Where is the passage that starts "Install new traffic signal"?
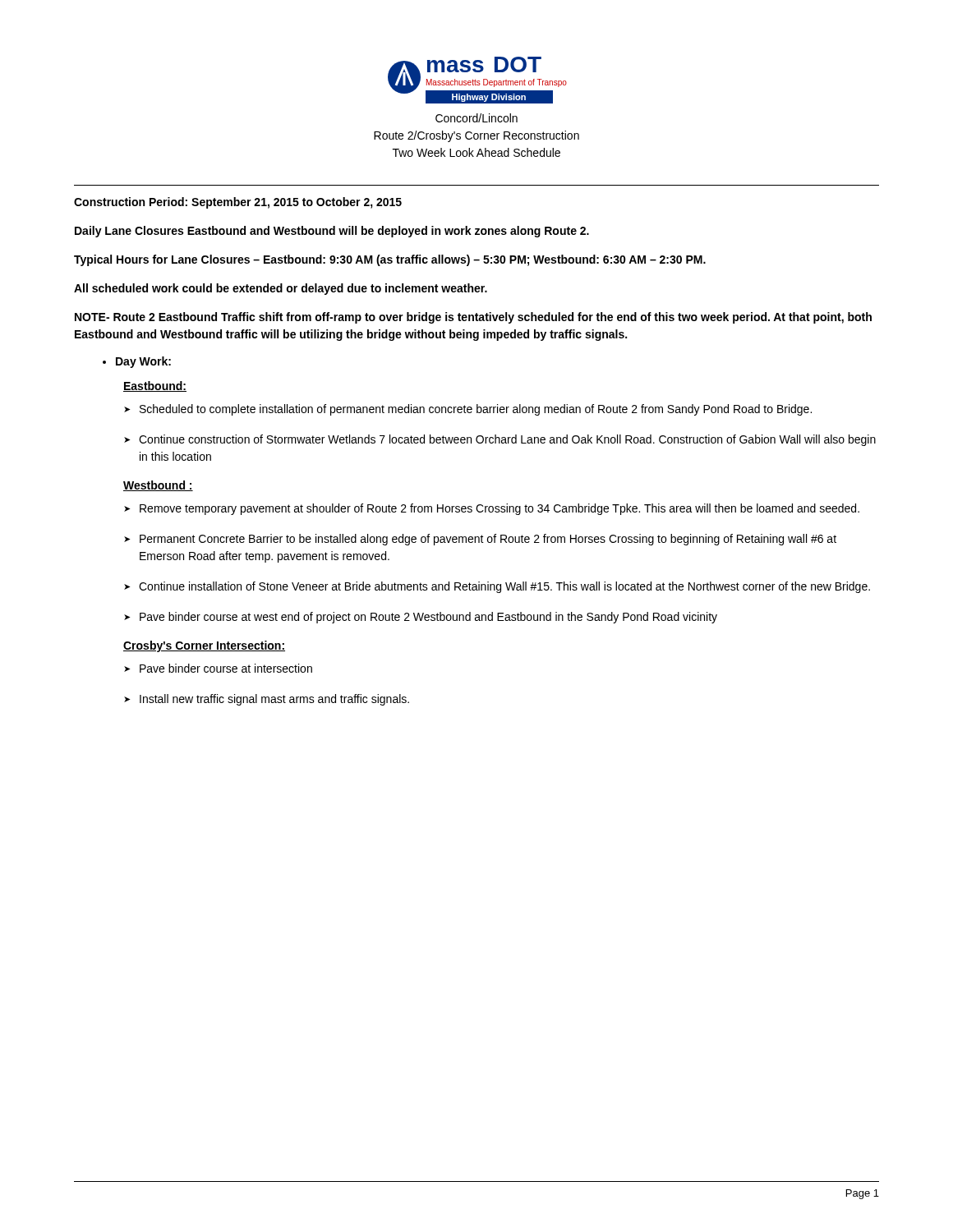 point(274,699)
